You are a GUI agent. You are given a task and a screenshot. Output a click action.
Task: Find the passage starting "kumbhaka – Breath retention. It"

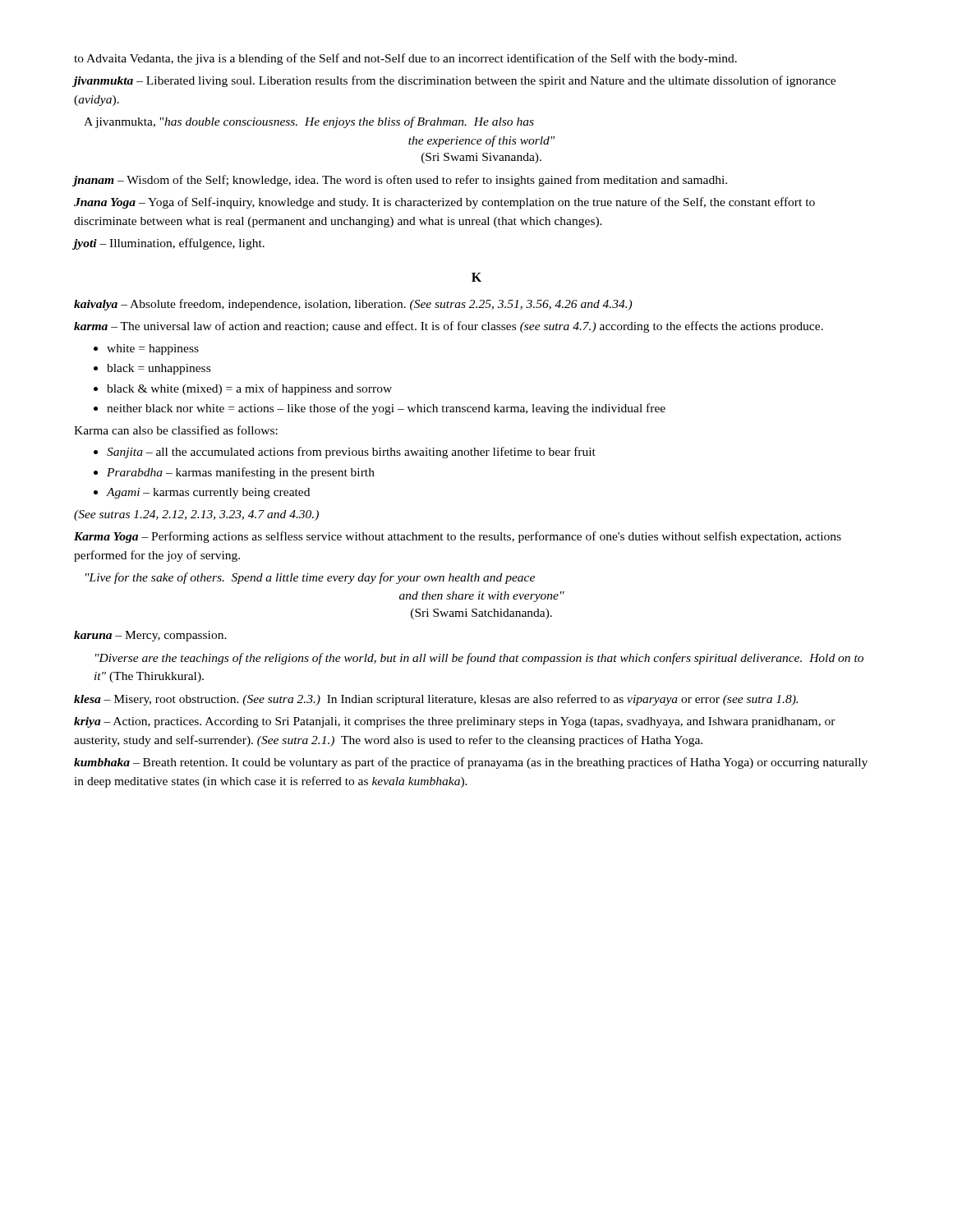click(471, 771)
